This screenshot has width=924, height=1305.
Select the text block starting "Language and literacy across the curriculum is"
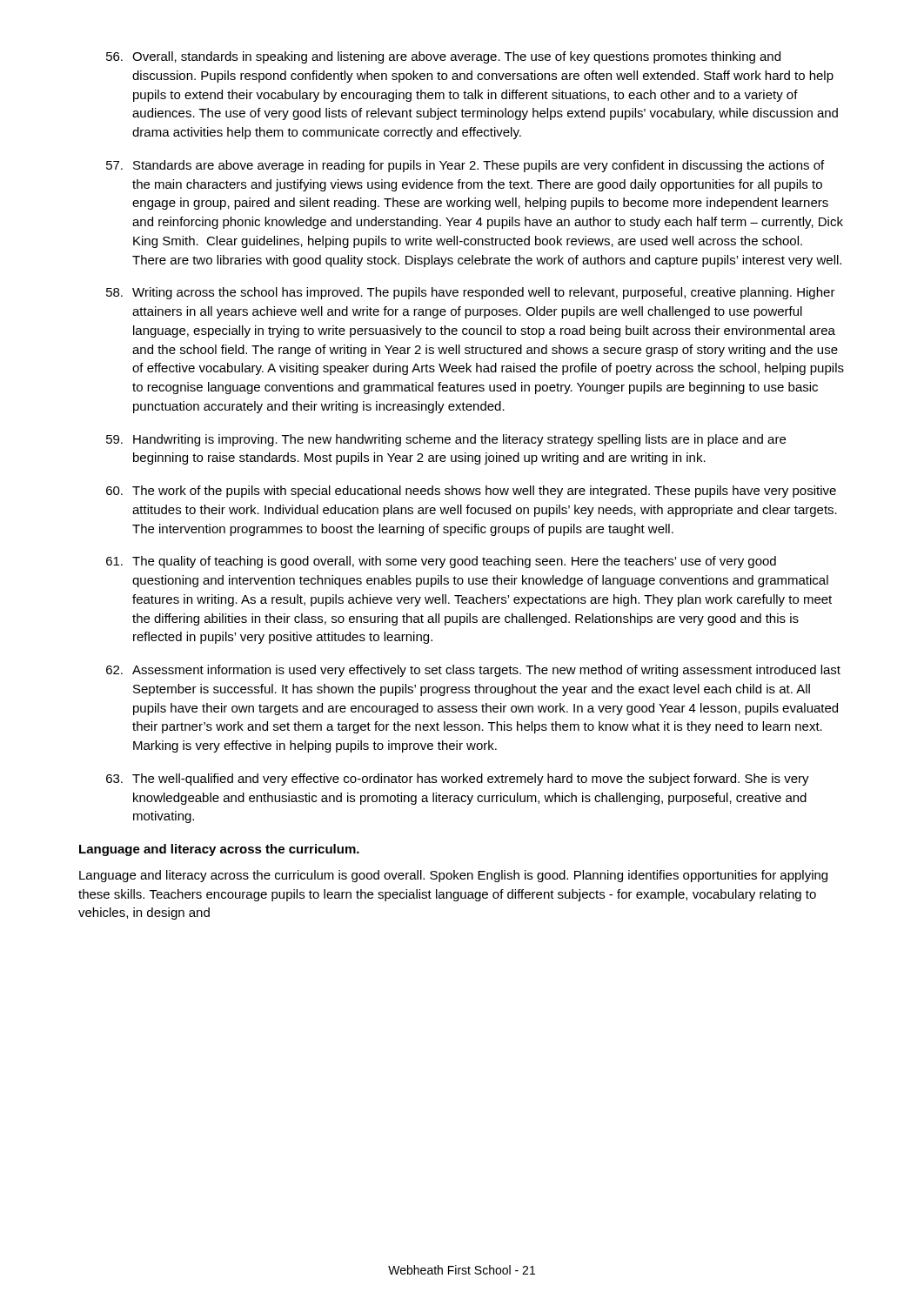[x=453, y=893]
